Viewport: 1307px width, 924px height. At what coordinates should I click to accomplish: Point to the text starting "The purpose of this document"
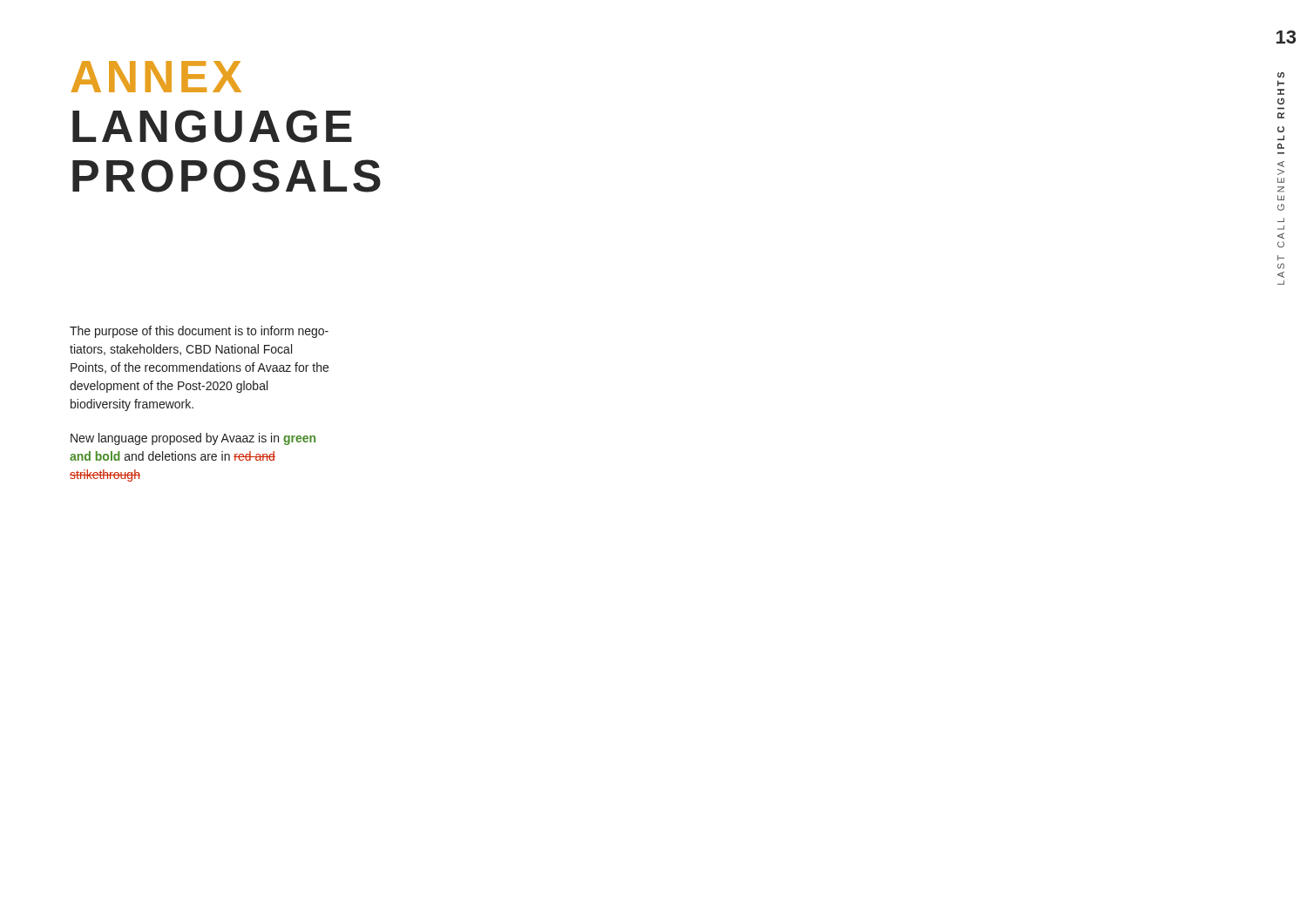[x=200, y=403]
